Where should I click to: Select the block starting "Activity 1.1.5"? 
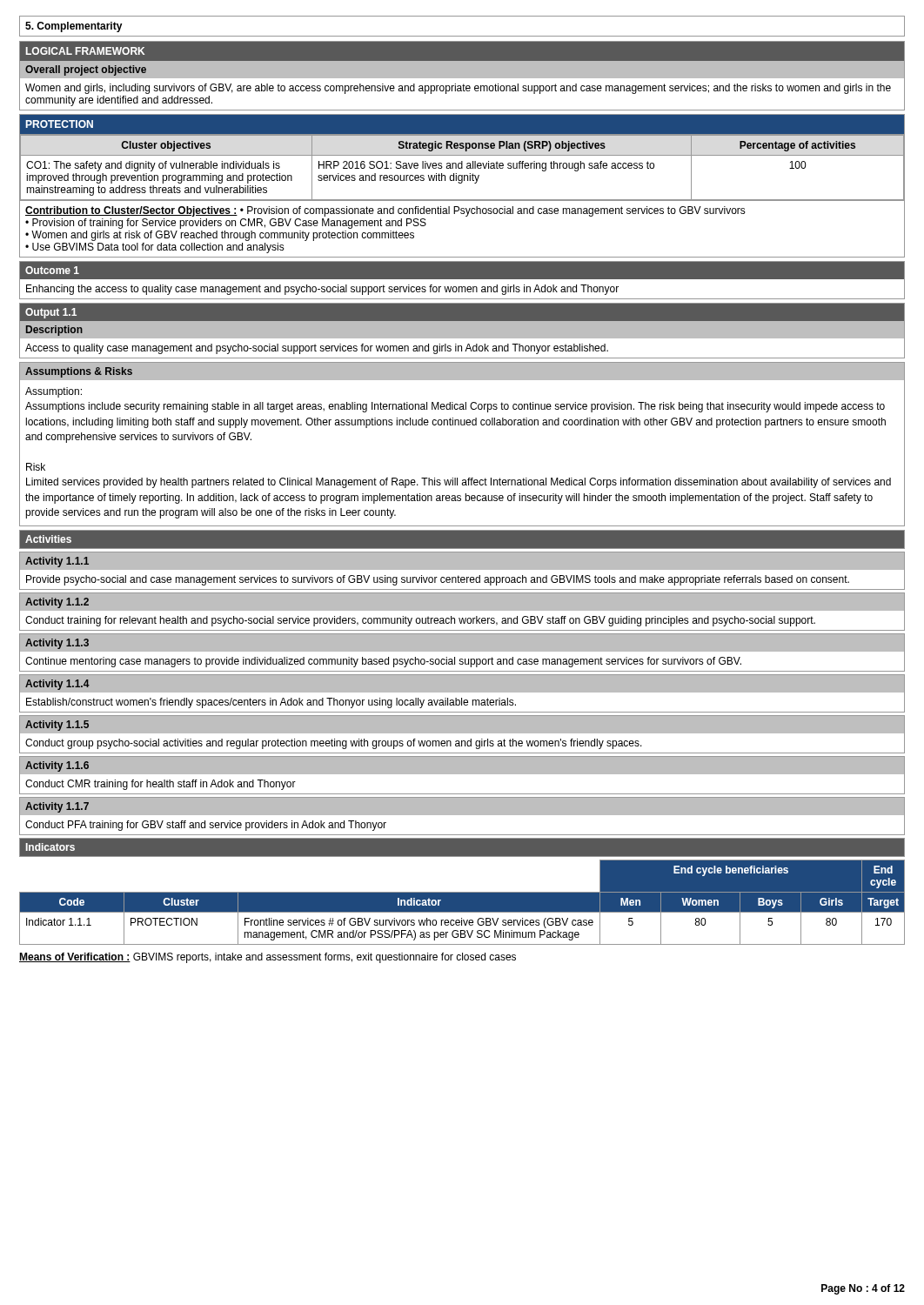[x=57, y=724]
